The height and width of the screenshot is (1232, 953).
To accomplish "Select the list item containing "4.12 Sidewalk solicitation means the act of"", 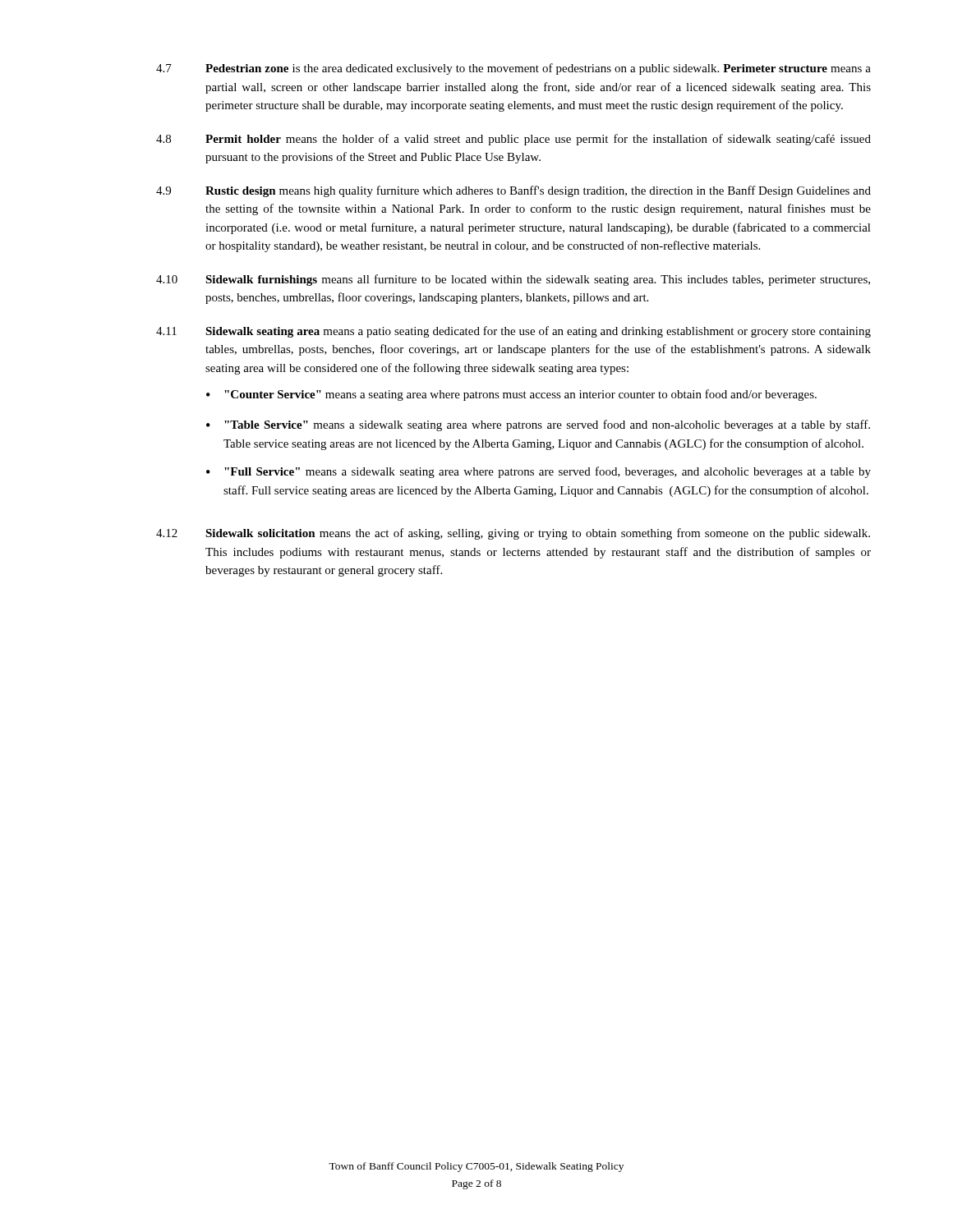I will point(513,552).
